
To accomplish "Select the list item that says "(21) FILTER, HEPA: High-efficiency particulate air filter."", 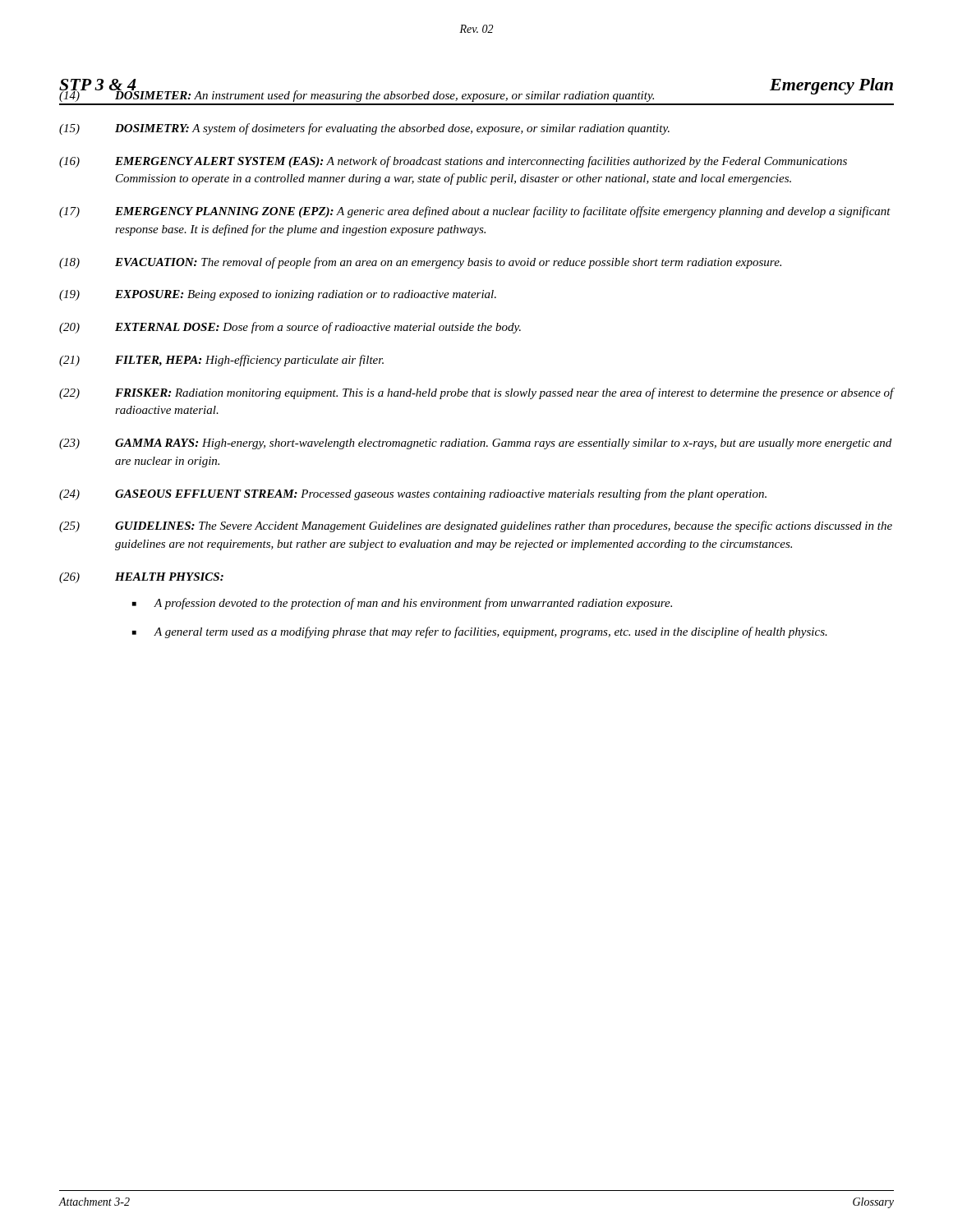I will point(221,361).
